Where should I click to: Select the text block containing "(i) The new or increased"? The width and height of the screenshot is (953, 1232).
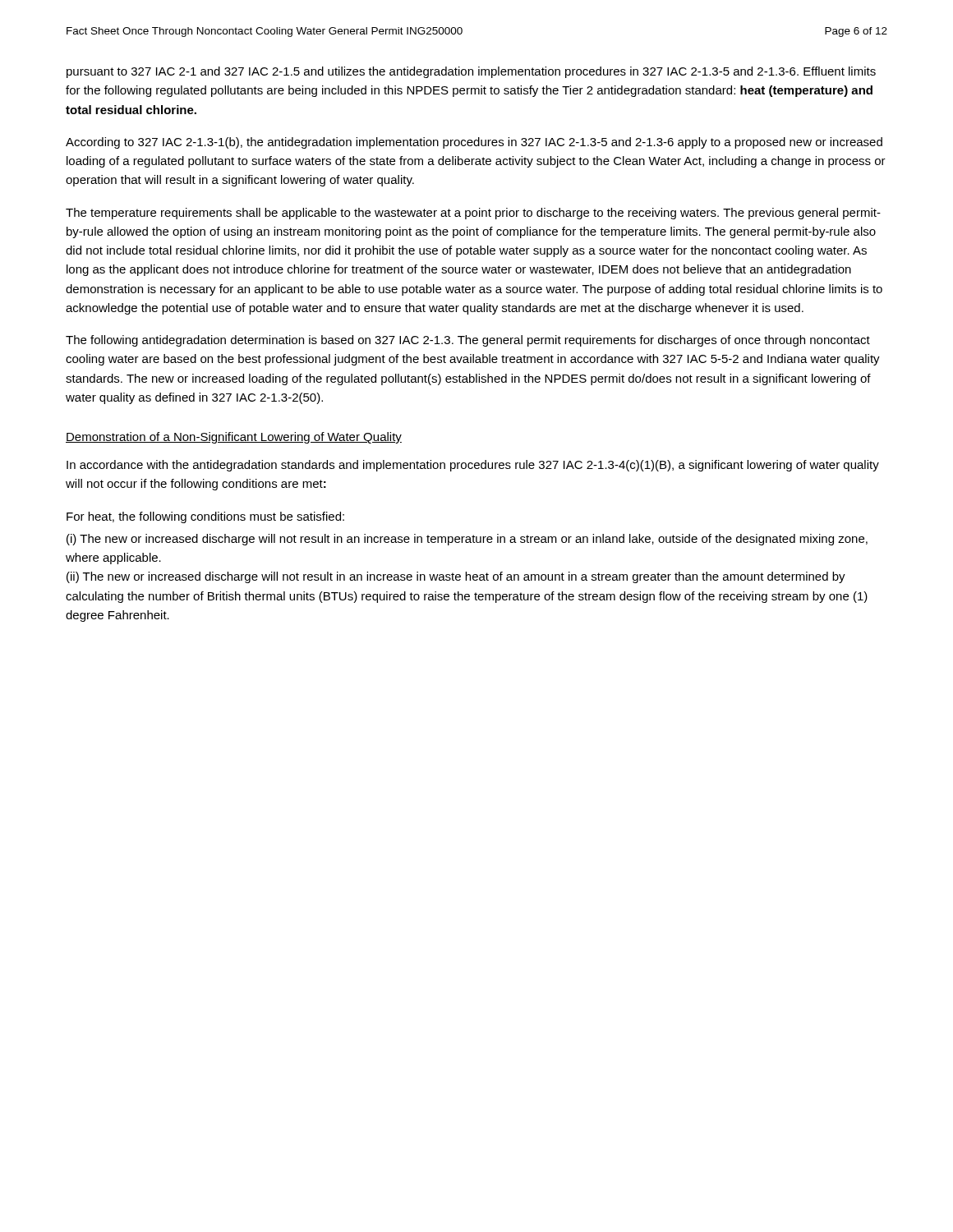tap(467, 576)
